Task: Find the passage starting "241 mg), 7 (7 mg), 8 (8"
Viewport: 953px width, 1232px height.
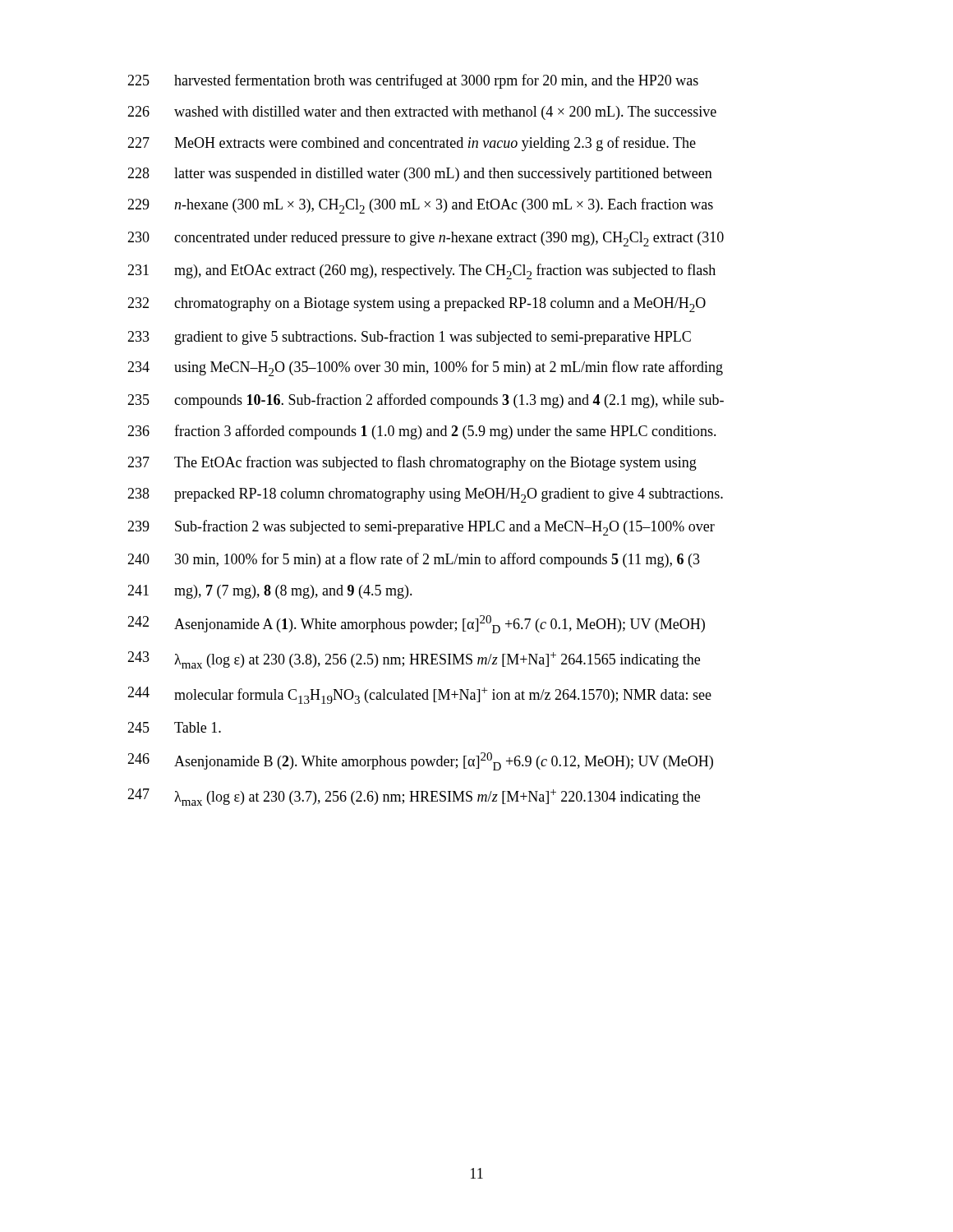Action: tap(270, 592)
